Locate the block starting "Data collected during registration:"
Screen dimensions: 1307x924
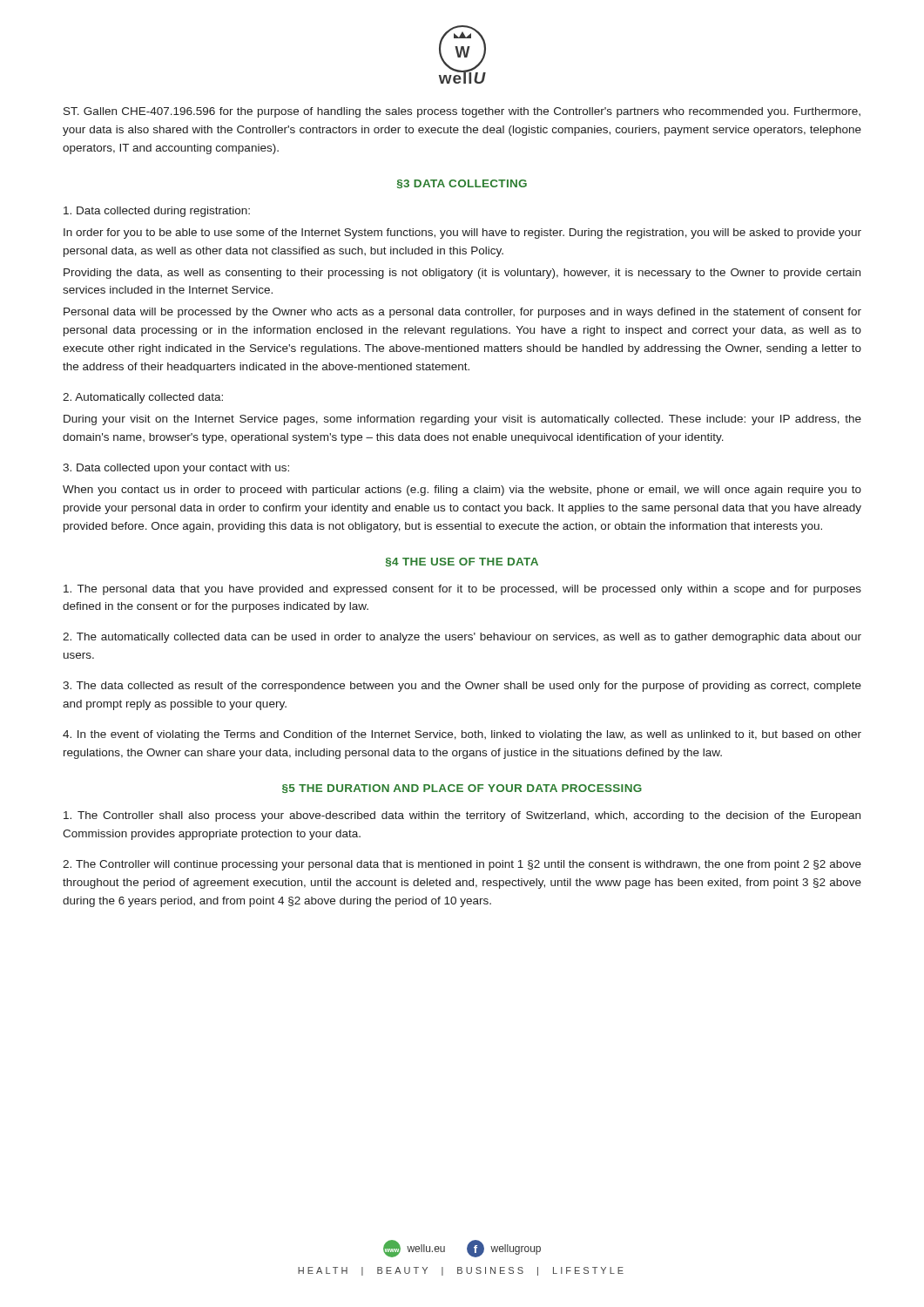157,210
